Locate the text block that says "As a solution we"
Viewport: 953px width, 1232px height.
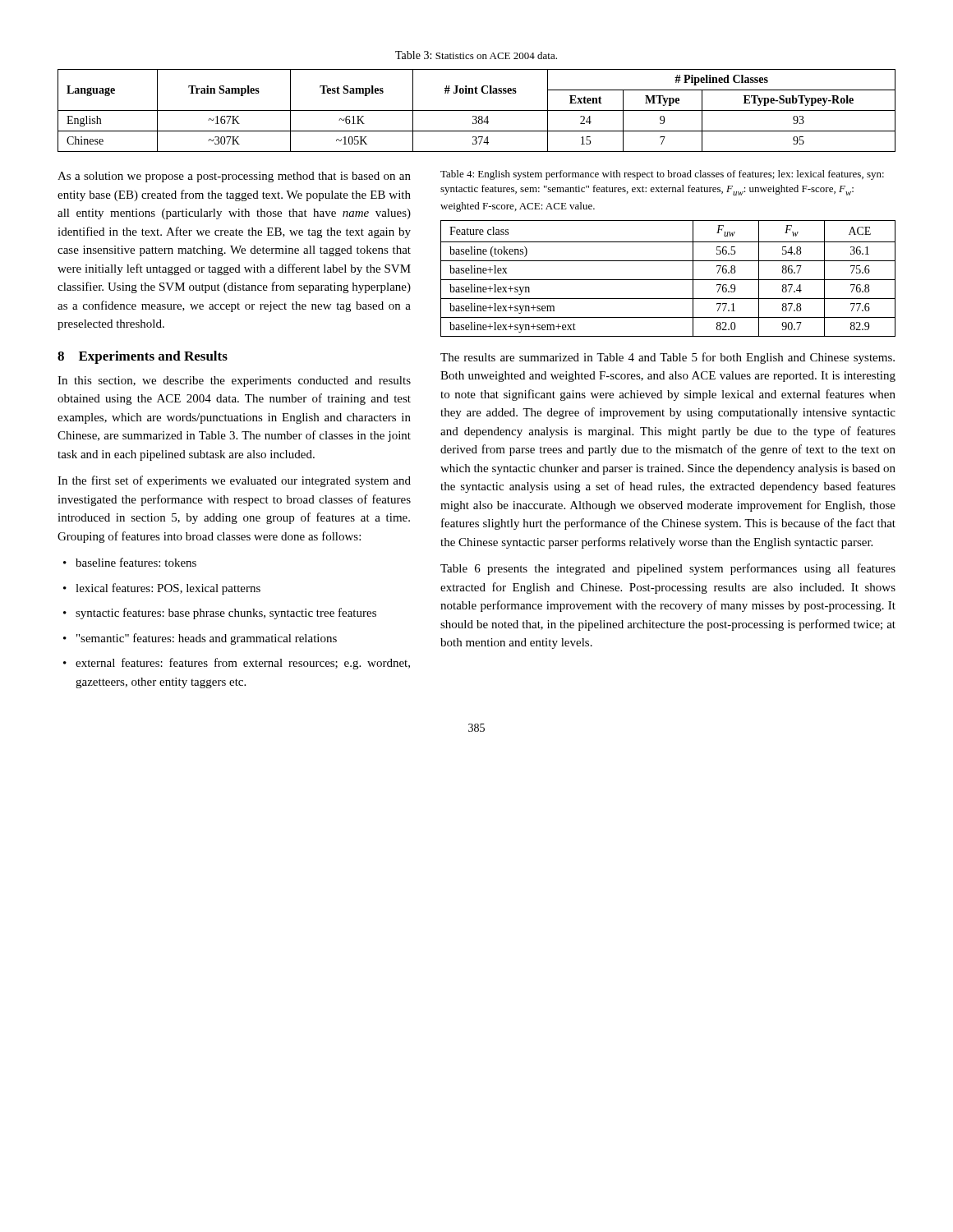(x=234, y=250)
